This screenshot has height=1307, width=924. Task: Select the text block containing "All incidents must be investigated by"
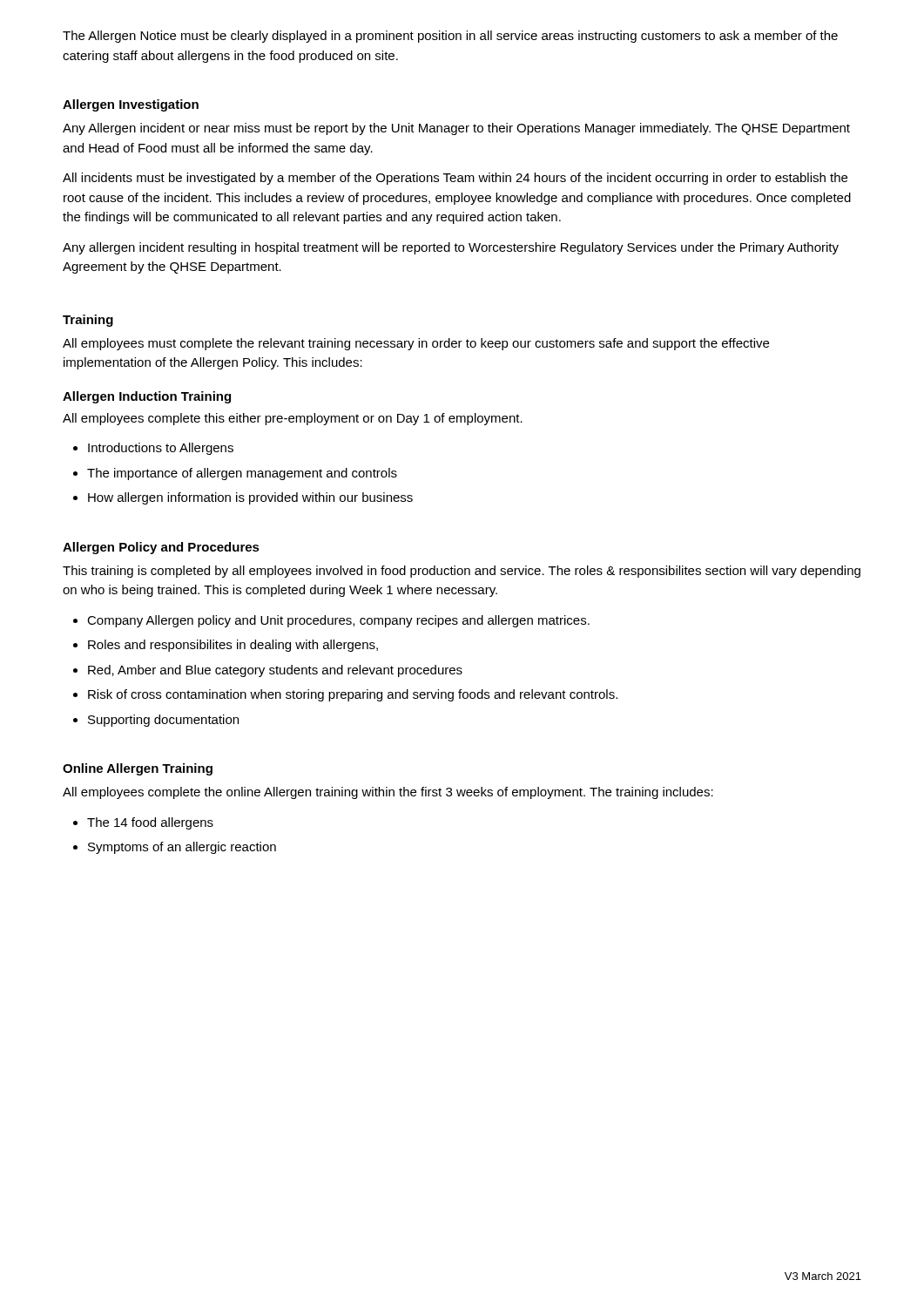tap(462, 198)
